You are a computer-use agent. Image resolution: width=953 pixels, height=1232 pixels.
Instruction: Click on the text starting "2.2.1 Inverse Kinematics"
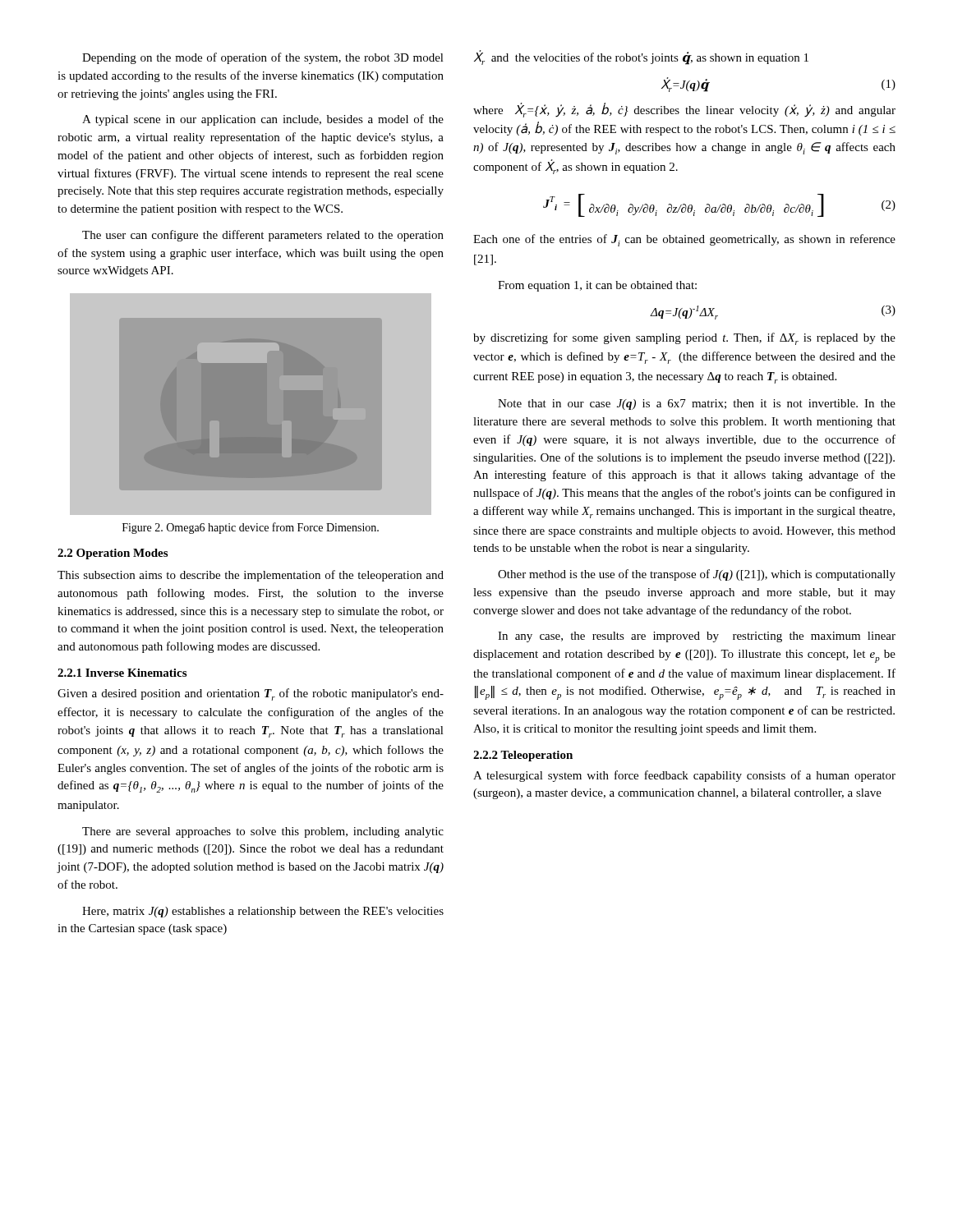tap(122, 672)
